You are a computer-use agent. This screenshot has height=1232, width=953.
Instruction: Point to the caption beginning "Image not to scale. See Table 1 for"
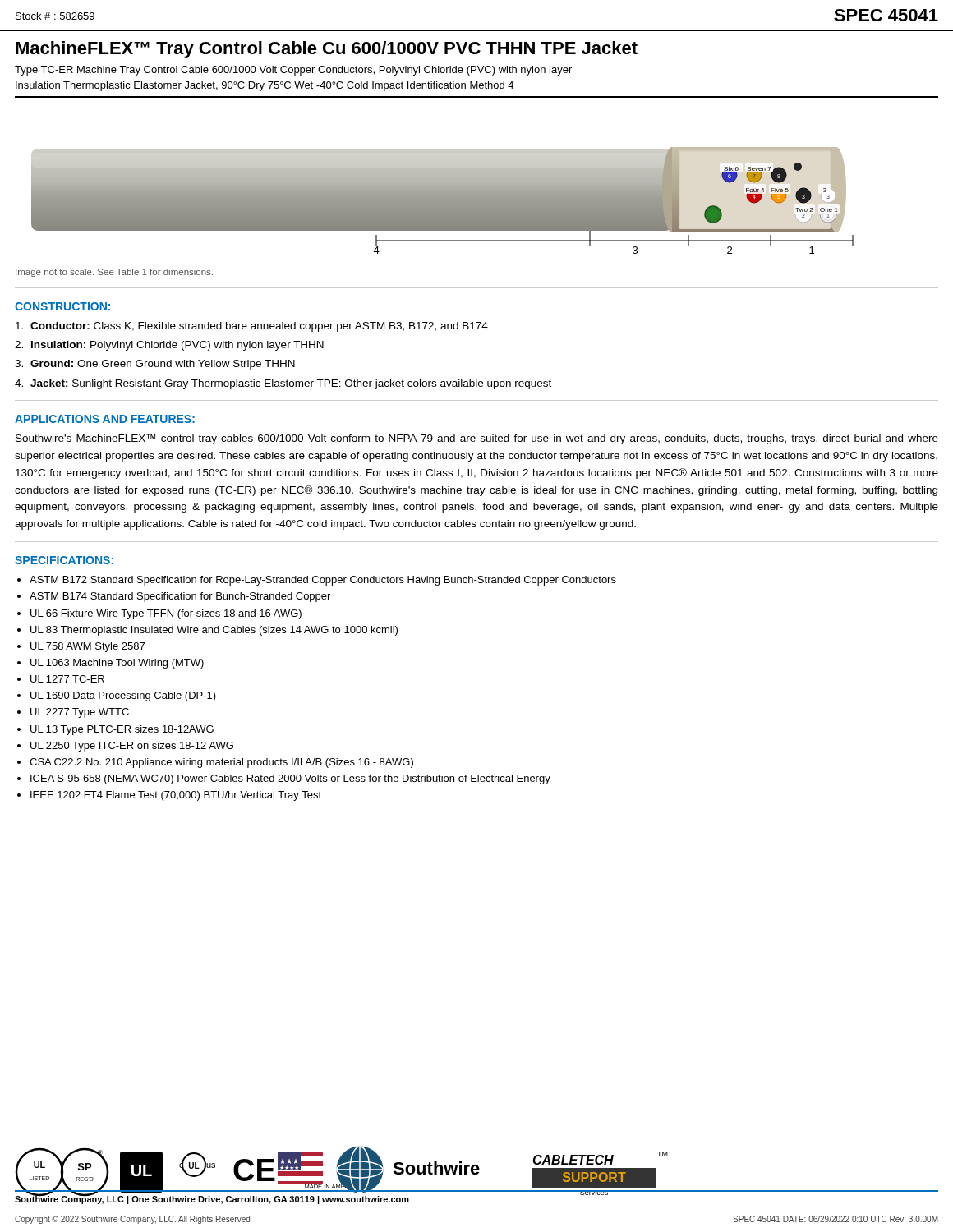tap(114, 272)
